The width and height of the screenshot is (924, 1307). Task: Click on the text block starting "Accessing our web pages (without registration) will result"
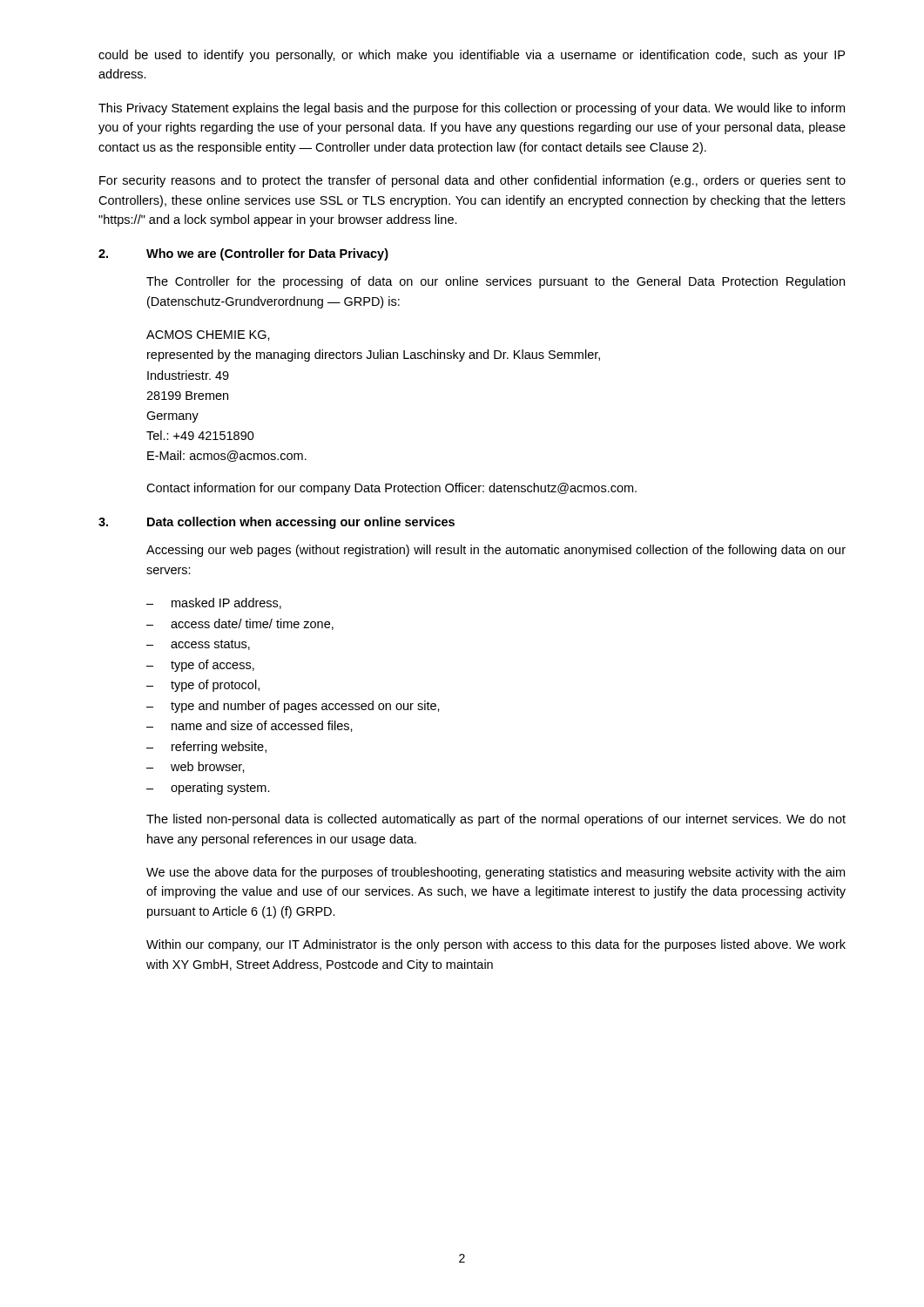496,560
